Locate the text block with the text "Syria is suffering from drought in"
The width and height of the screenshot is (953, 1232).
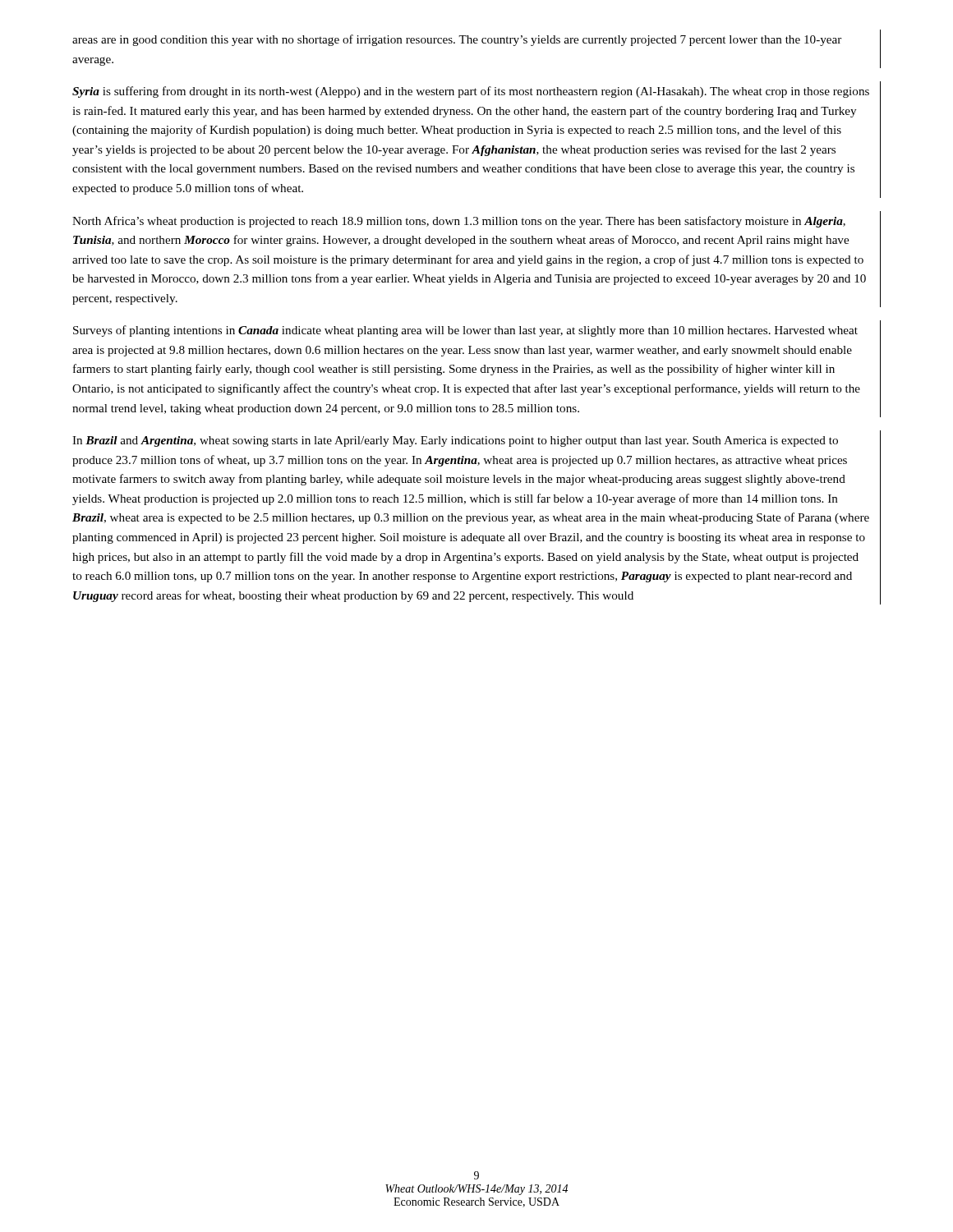click(471, 139)
